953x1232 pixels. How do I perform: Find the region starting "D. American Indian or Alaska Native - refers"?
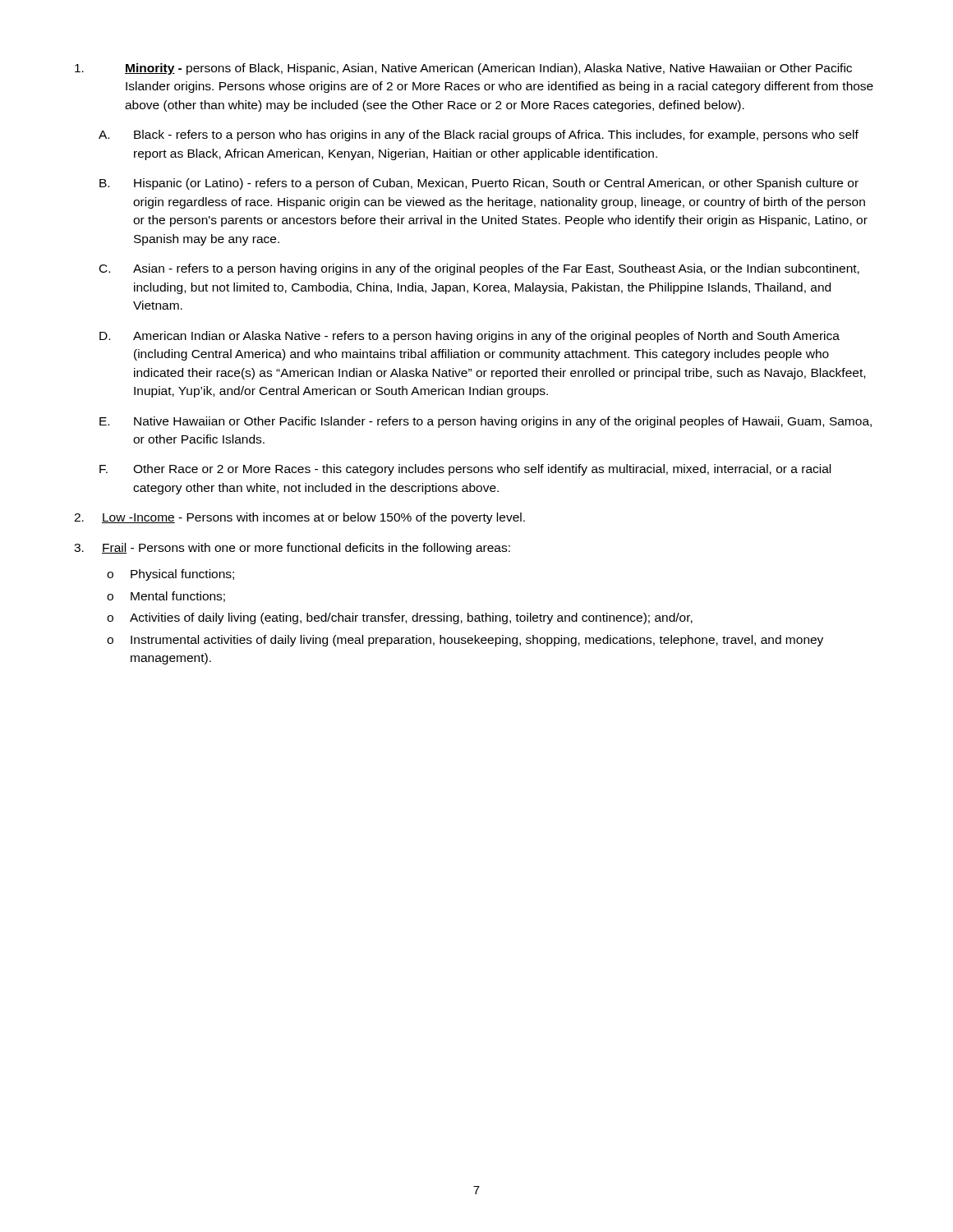pos(489,364)
